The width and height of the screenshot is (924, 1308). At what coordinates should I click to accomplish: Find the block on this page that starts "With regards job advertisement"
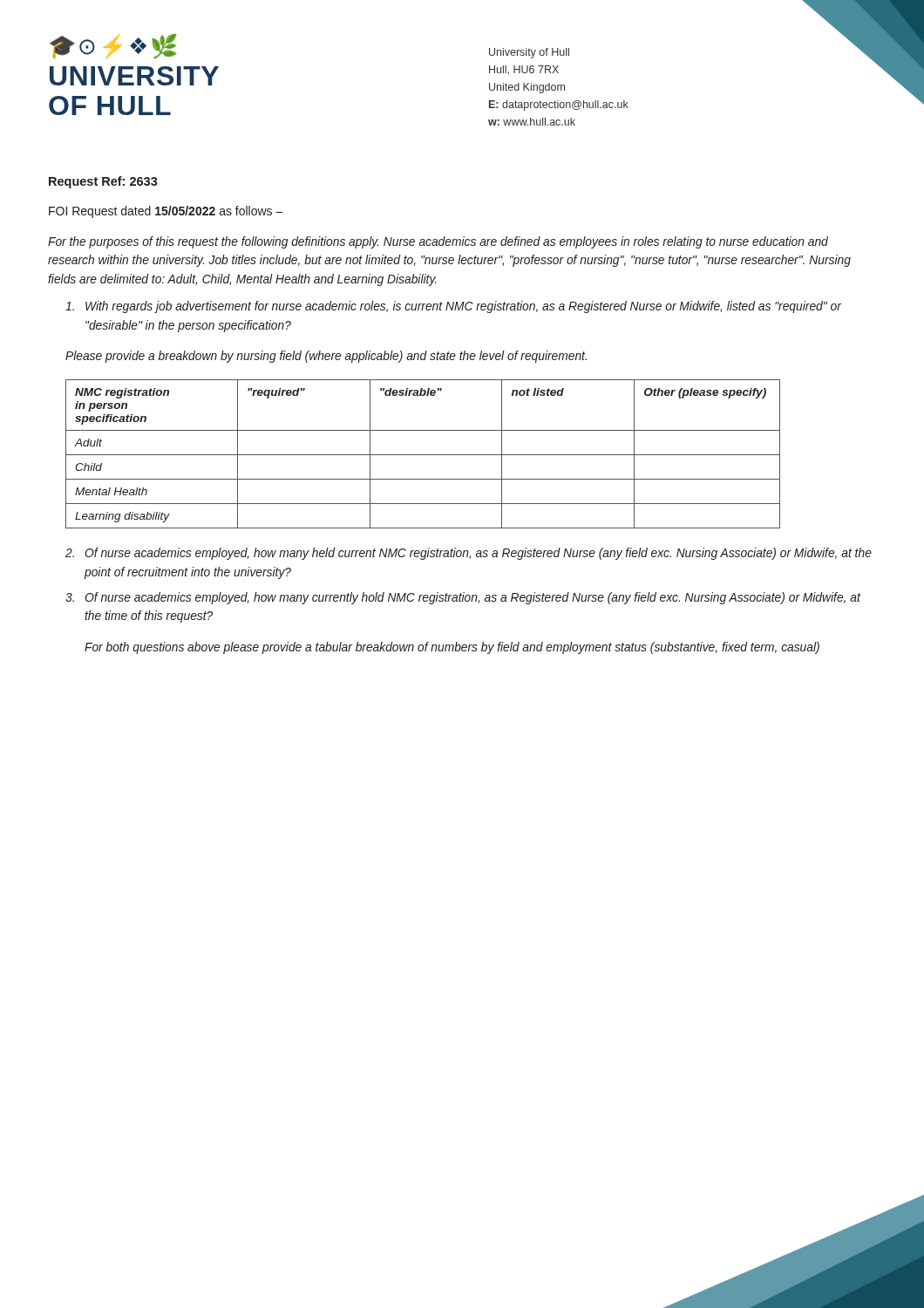pos(471,316)
